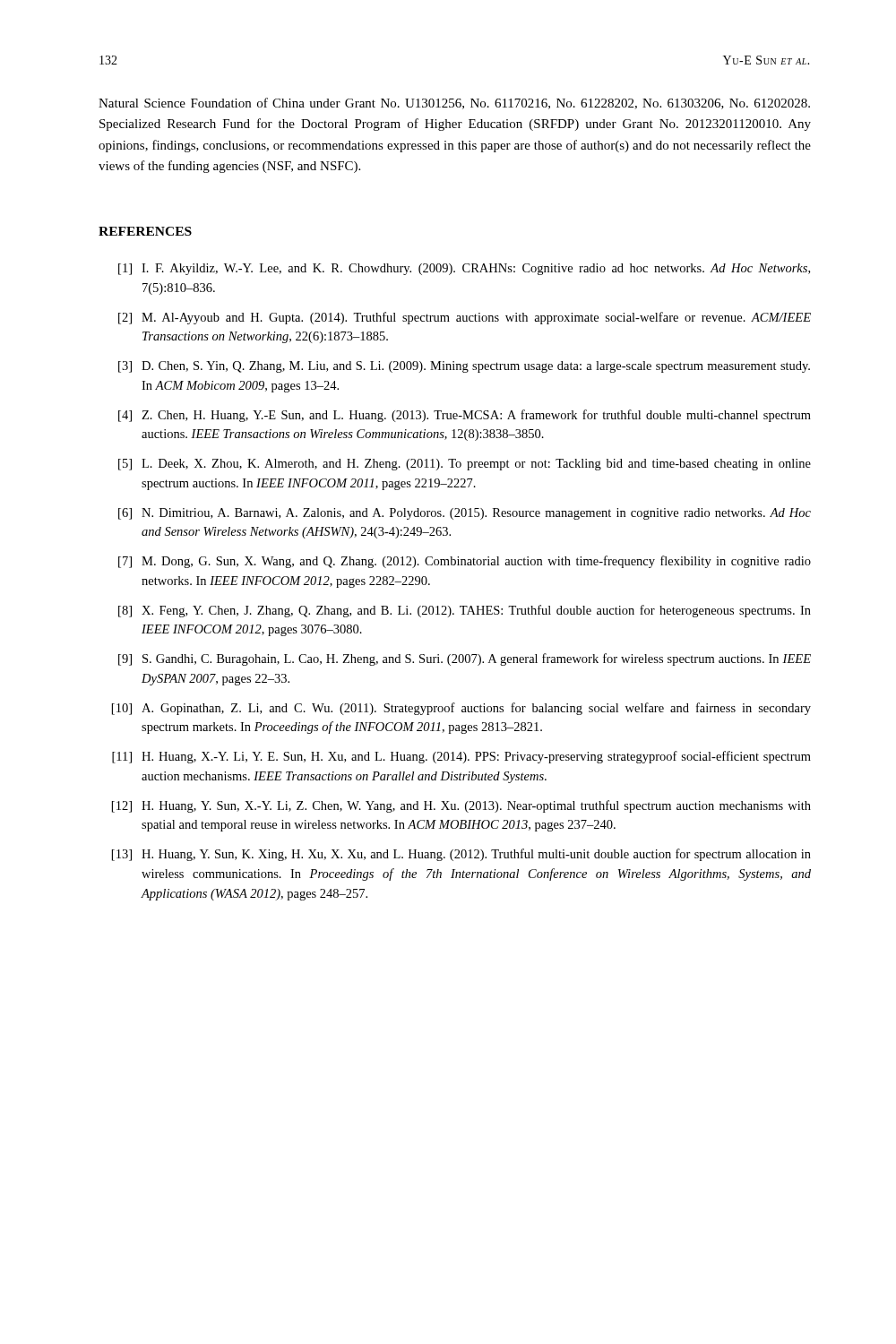Find the list item that reads "[3] D. Chen, S. Yin, Q."
Screen dimensions: 1344x896
[455, 376]
